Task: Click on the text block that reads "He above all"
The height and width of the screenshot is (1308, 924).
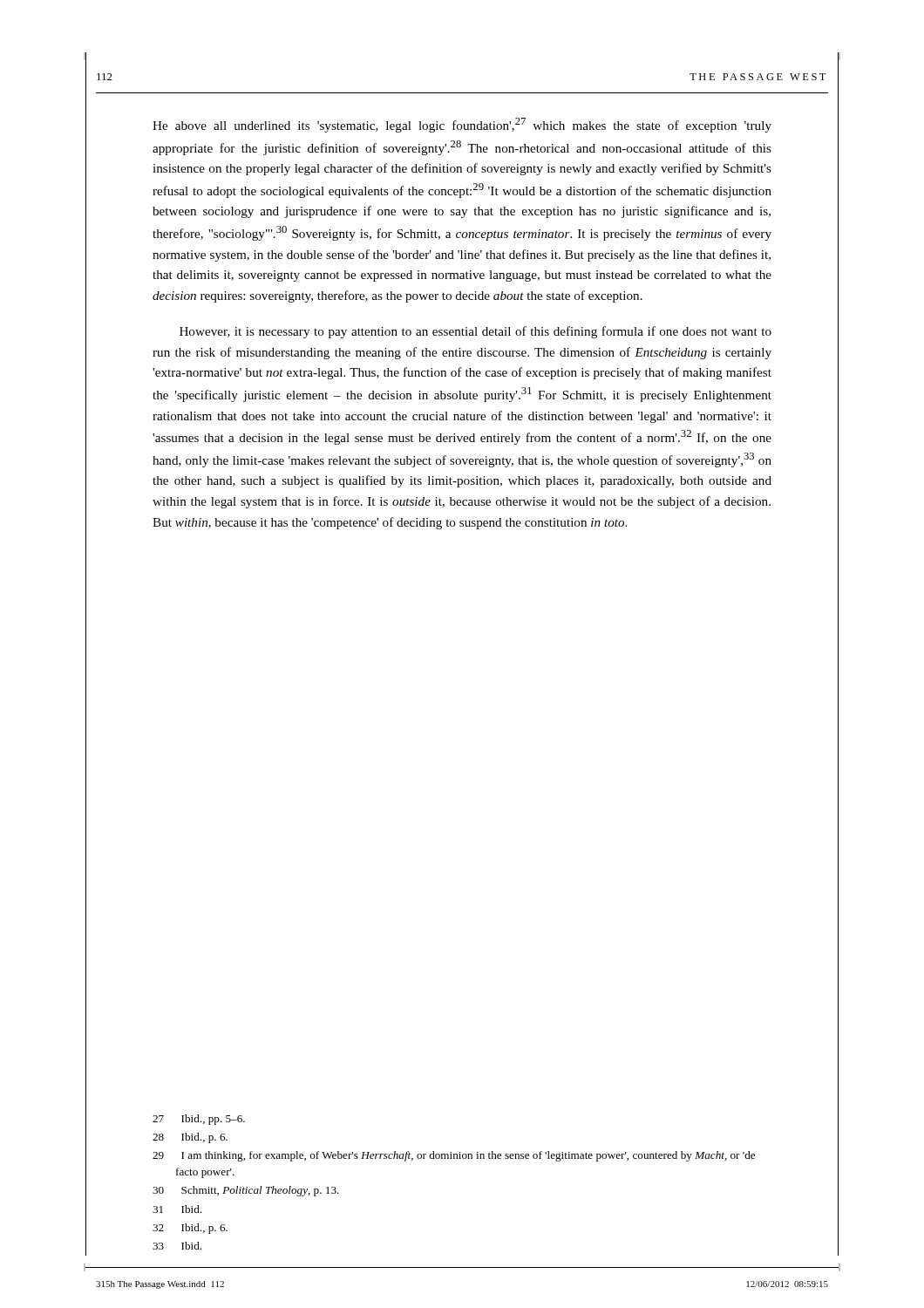Action: click(462, 209)
